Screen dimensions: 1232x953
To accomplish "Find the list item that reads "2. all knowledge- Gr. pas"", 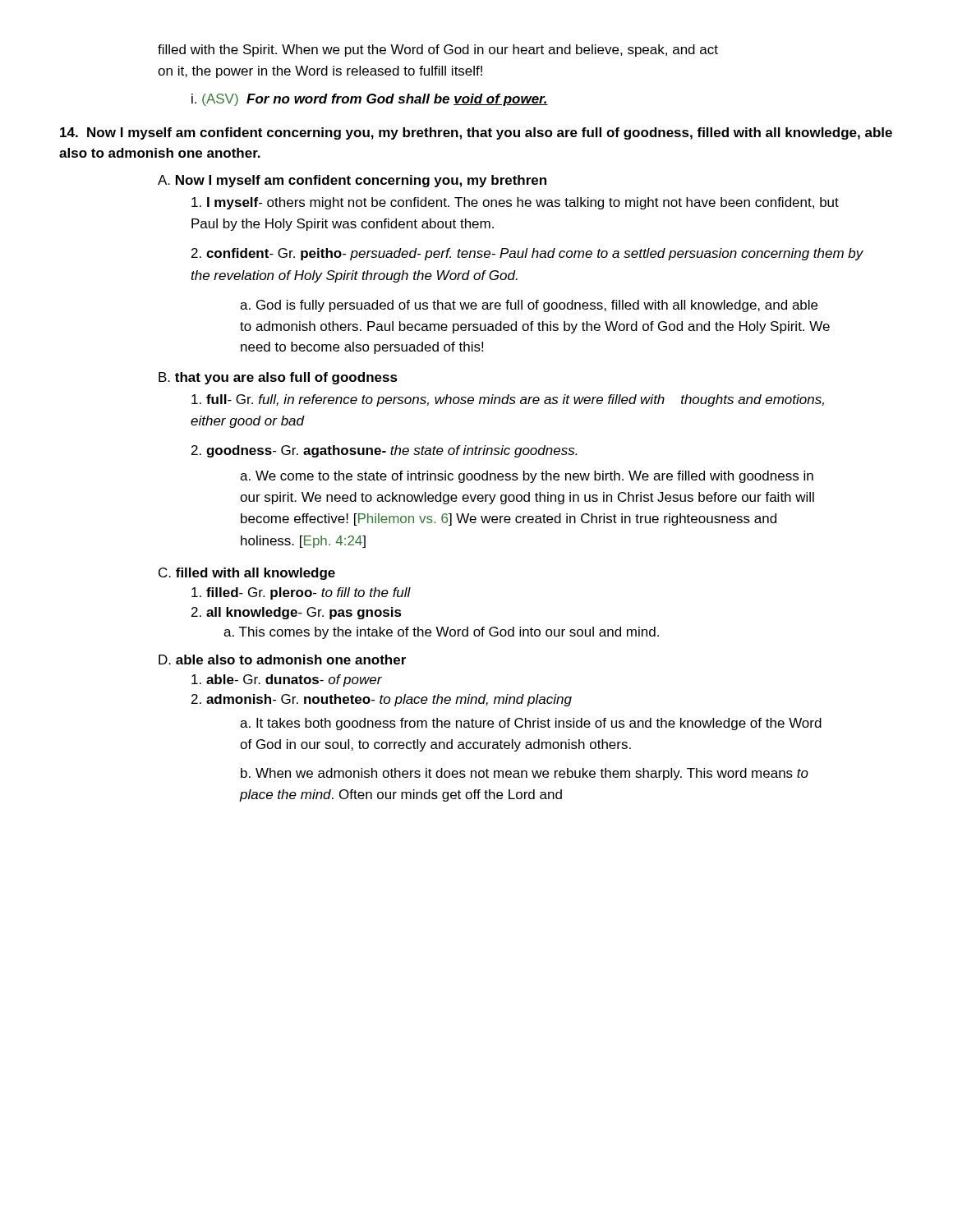I will click(296, 612).
